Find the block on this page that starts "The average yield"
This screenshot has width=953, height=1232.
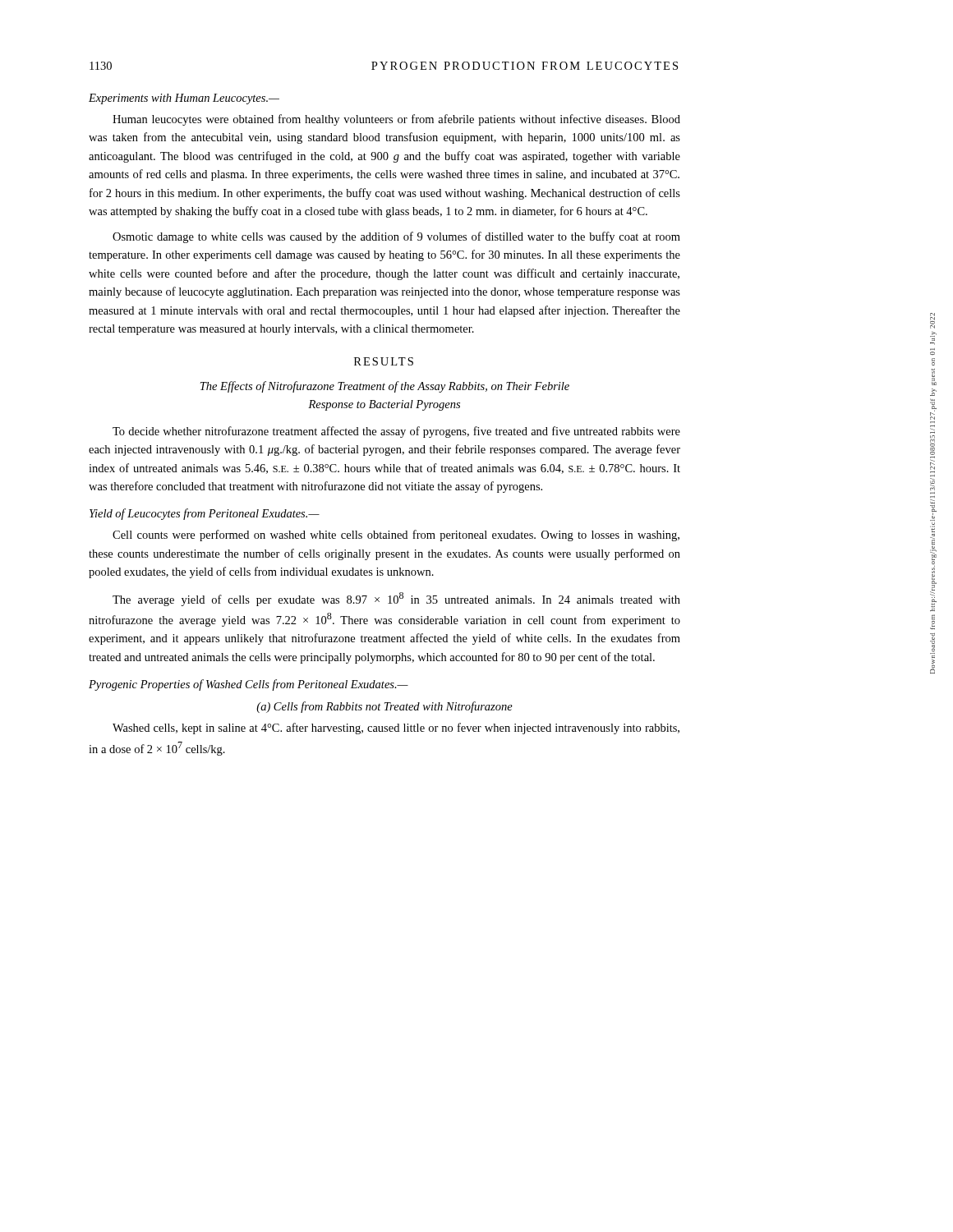[x=384, y=627]
